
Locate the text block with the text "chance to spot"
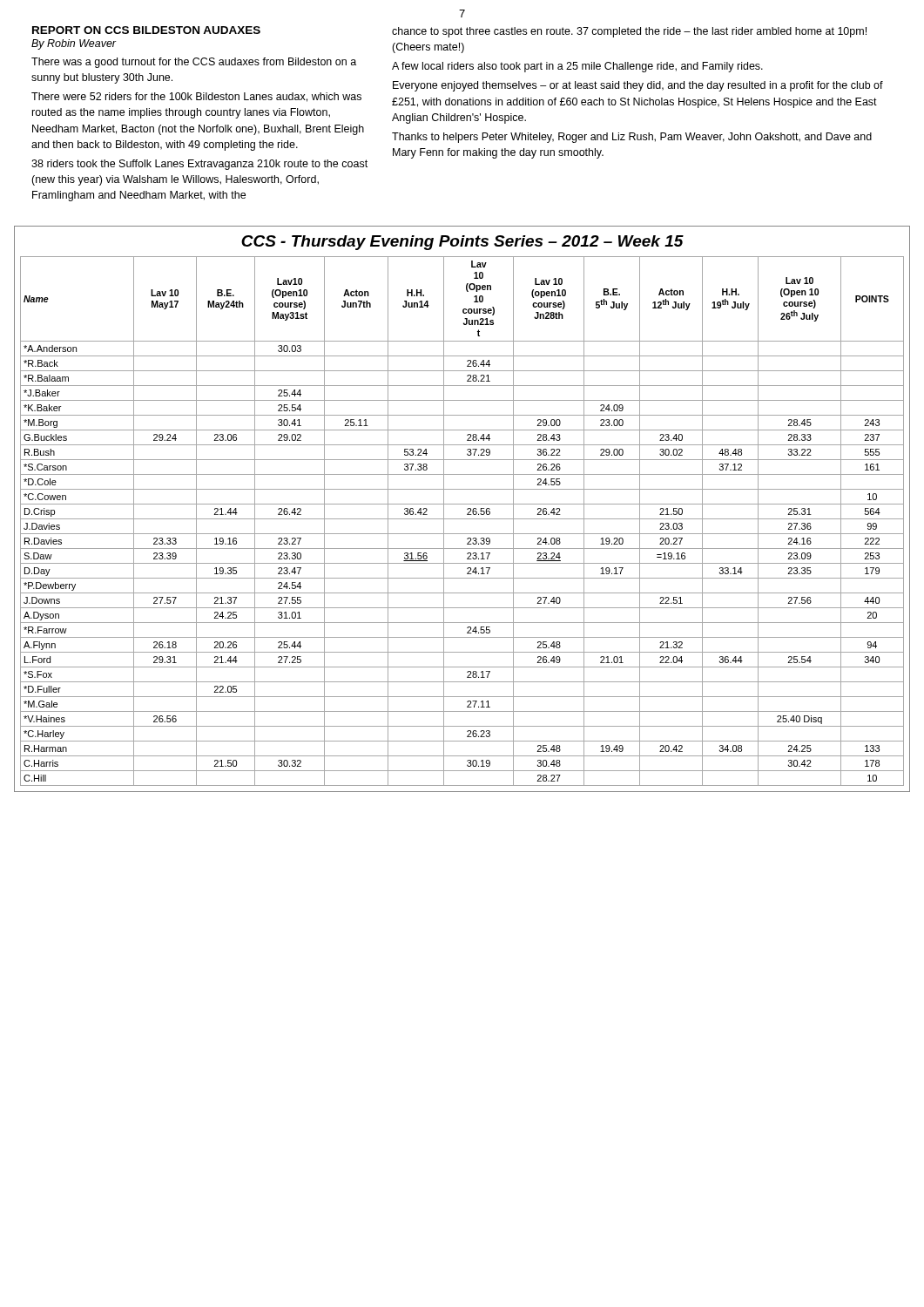coord(630,39)
